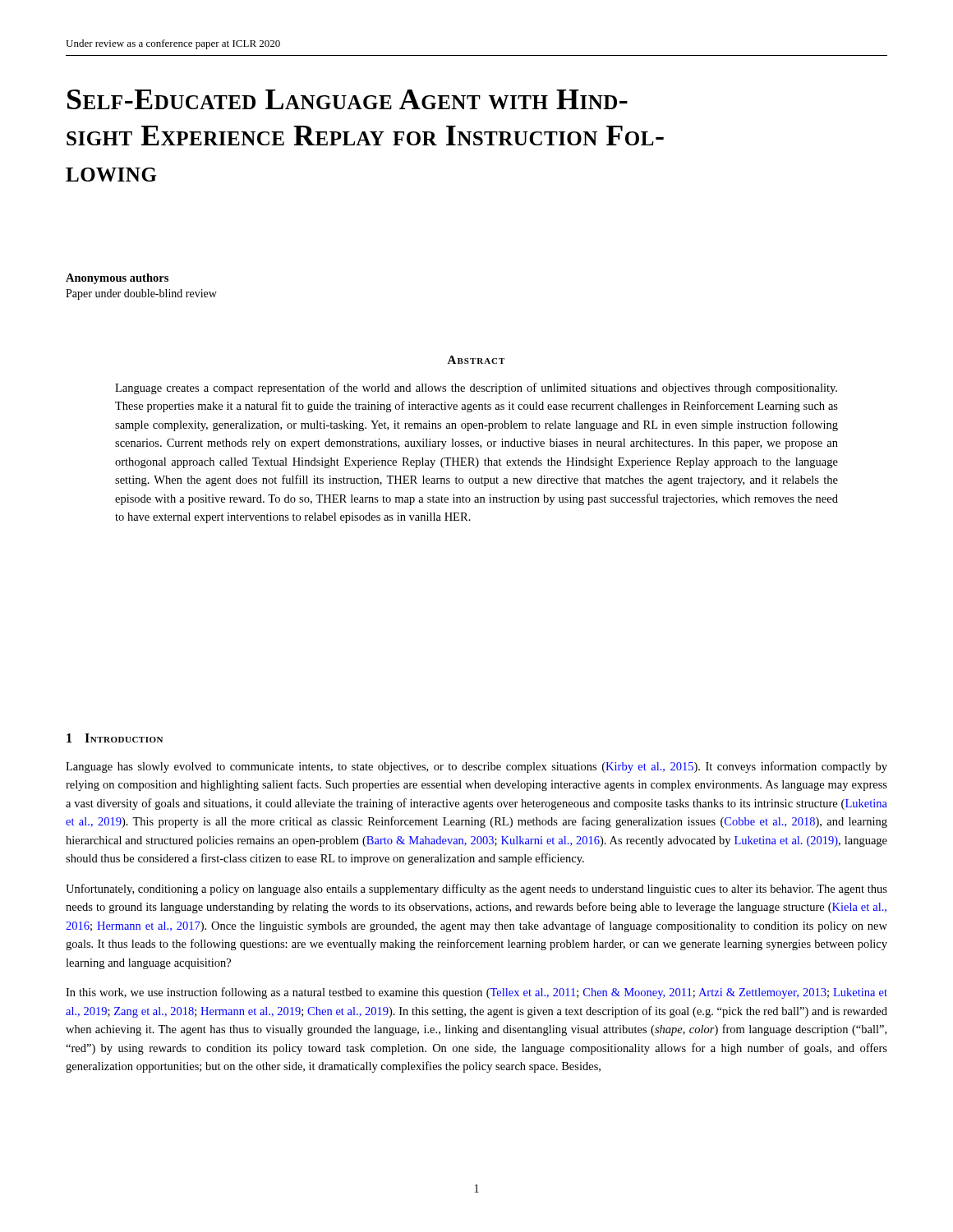Locate the section header containing "1 Introduction"

(x=115, y=738)
